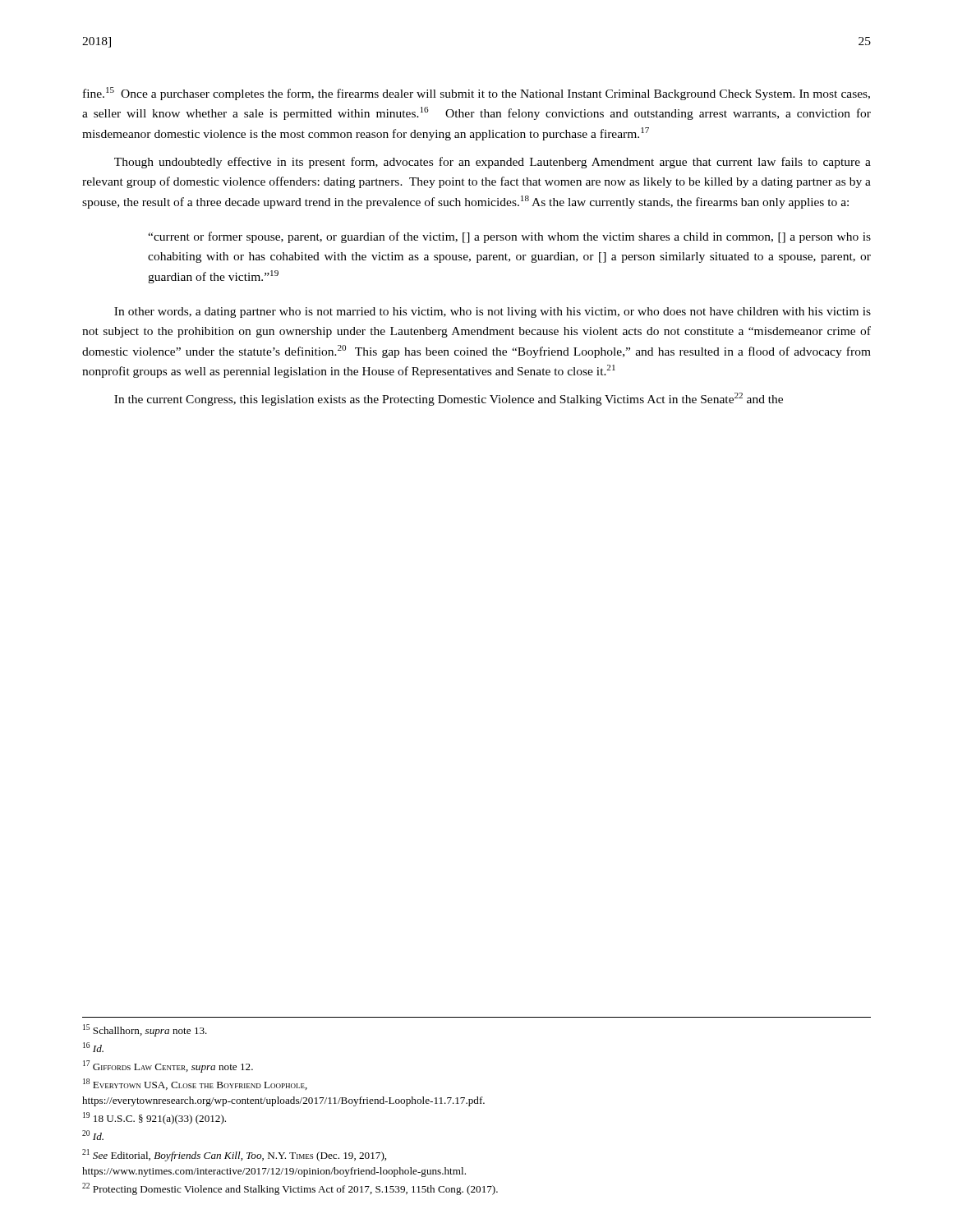Image resolution: width=953 pixels, height=1232 pixels.
Task: Click on the text starting "22 Protecting Domestic"
Action: coord(290,1188)
